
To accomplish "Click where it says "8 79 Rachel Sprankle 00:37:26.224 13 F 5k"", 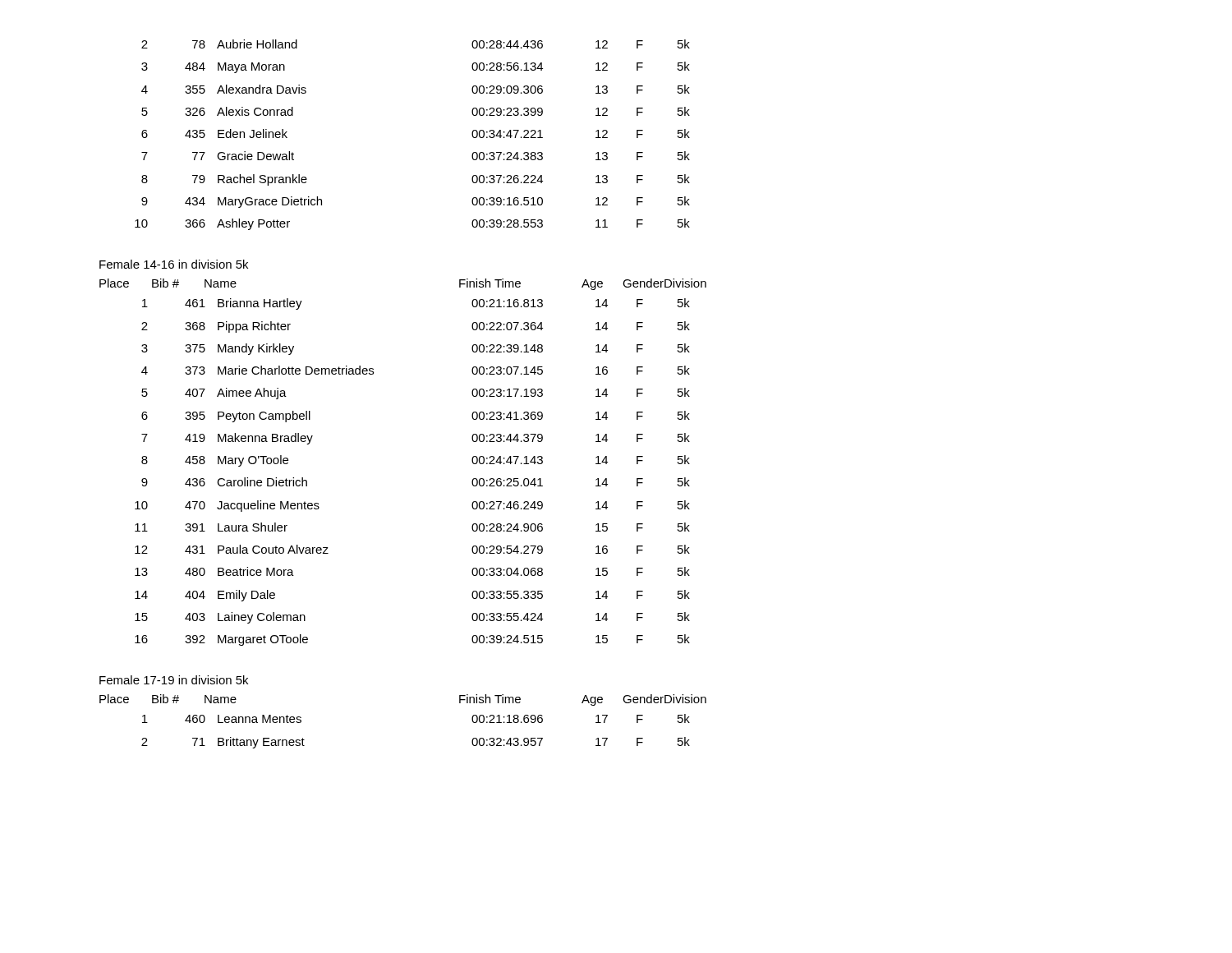I will coord(262,180).
